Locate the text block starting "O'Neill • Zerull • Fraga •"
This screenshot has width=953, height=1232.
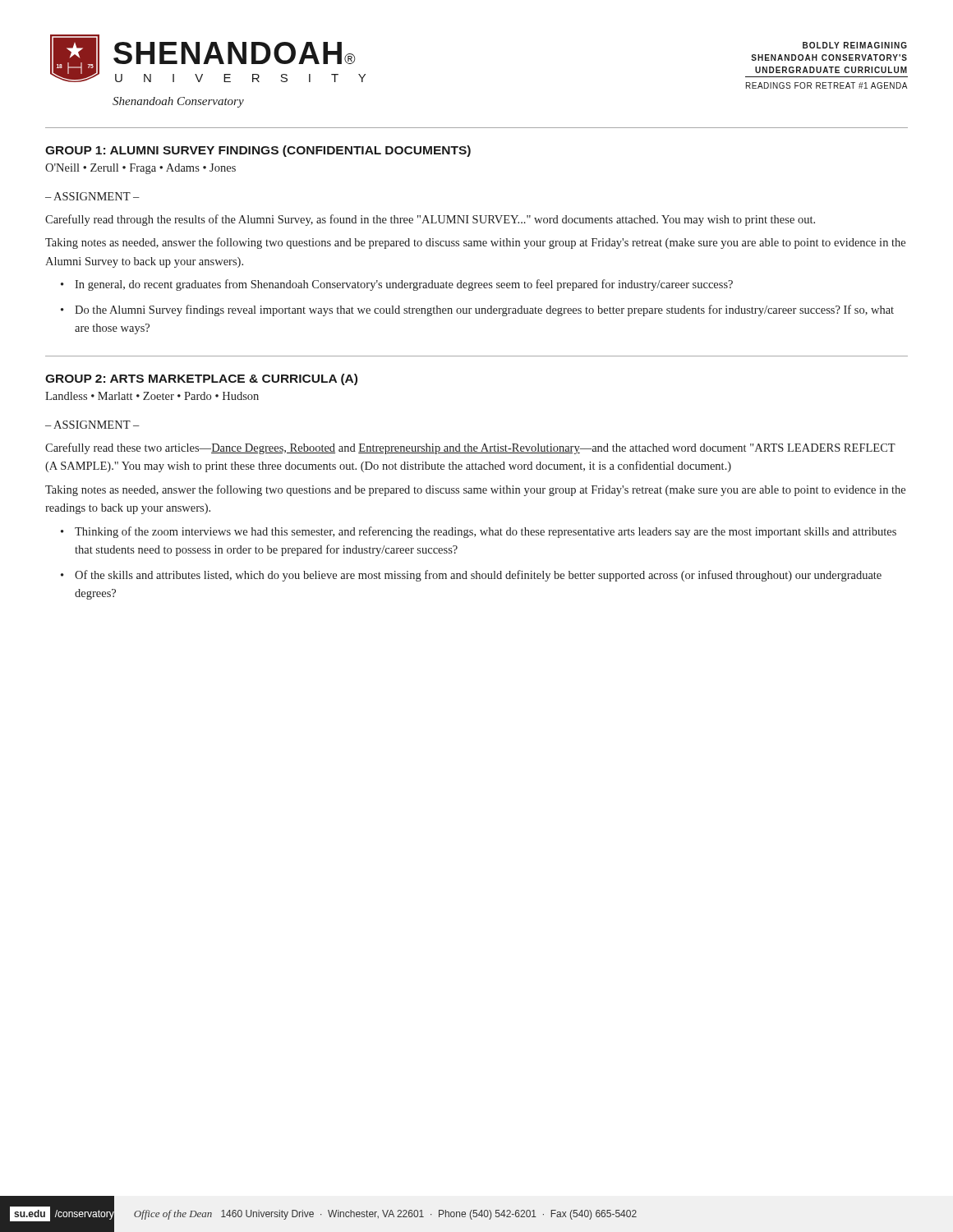point(141,168)
